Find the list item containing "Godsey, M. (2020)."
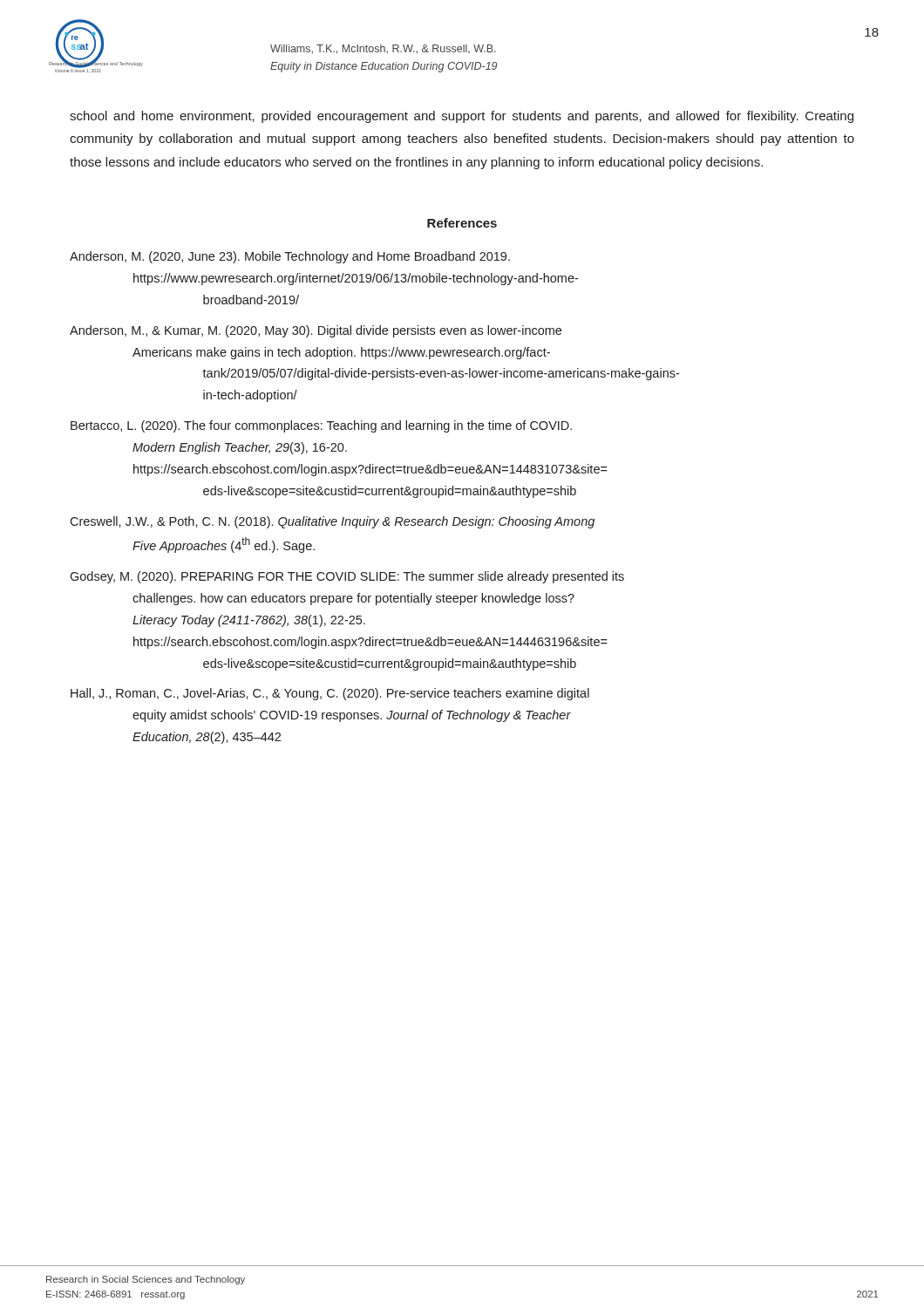This screenshot has height=1308, width=924. coord(347,577)
